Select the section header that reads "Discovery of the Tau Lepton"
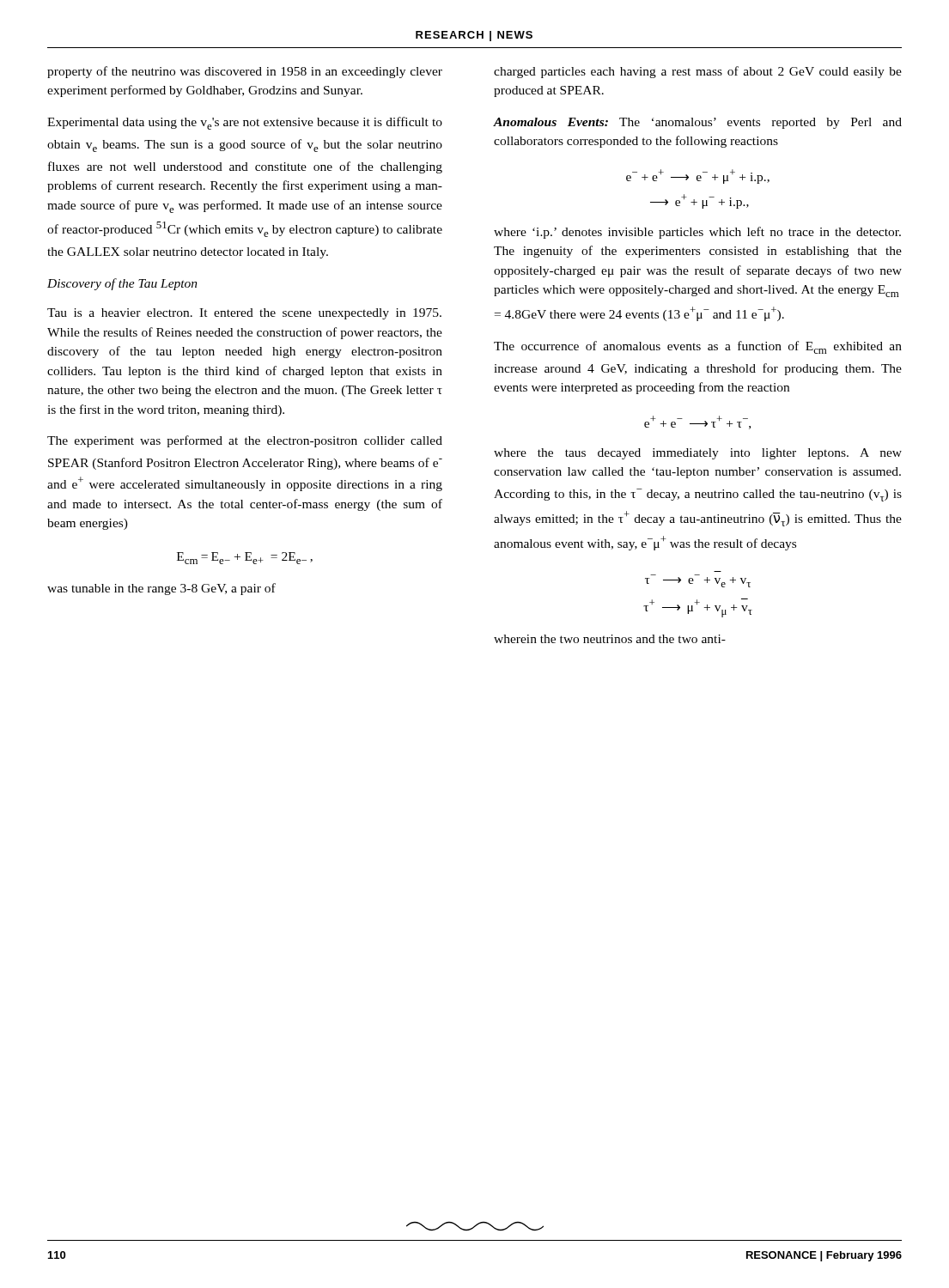The height and width of the screenshot is (1288, 949). [x=122, y=283]
